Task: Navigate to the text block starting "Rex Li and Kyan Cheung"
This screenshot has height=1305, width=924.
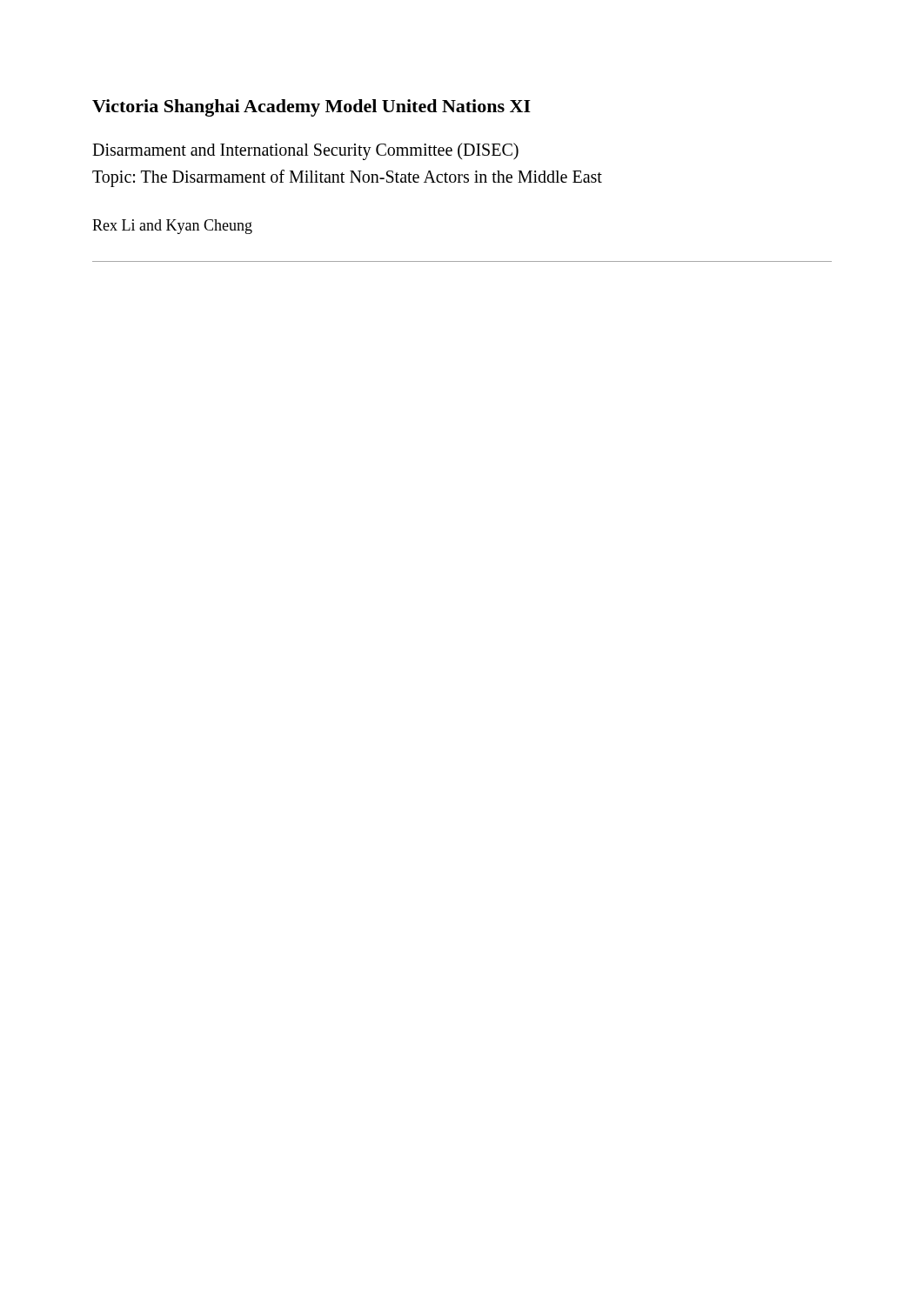Action: pos(172,225)
